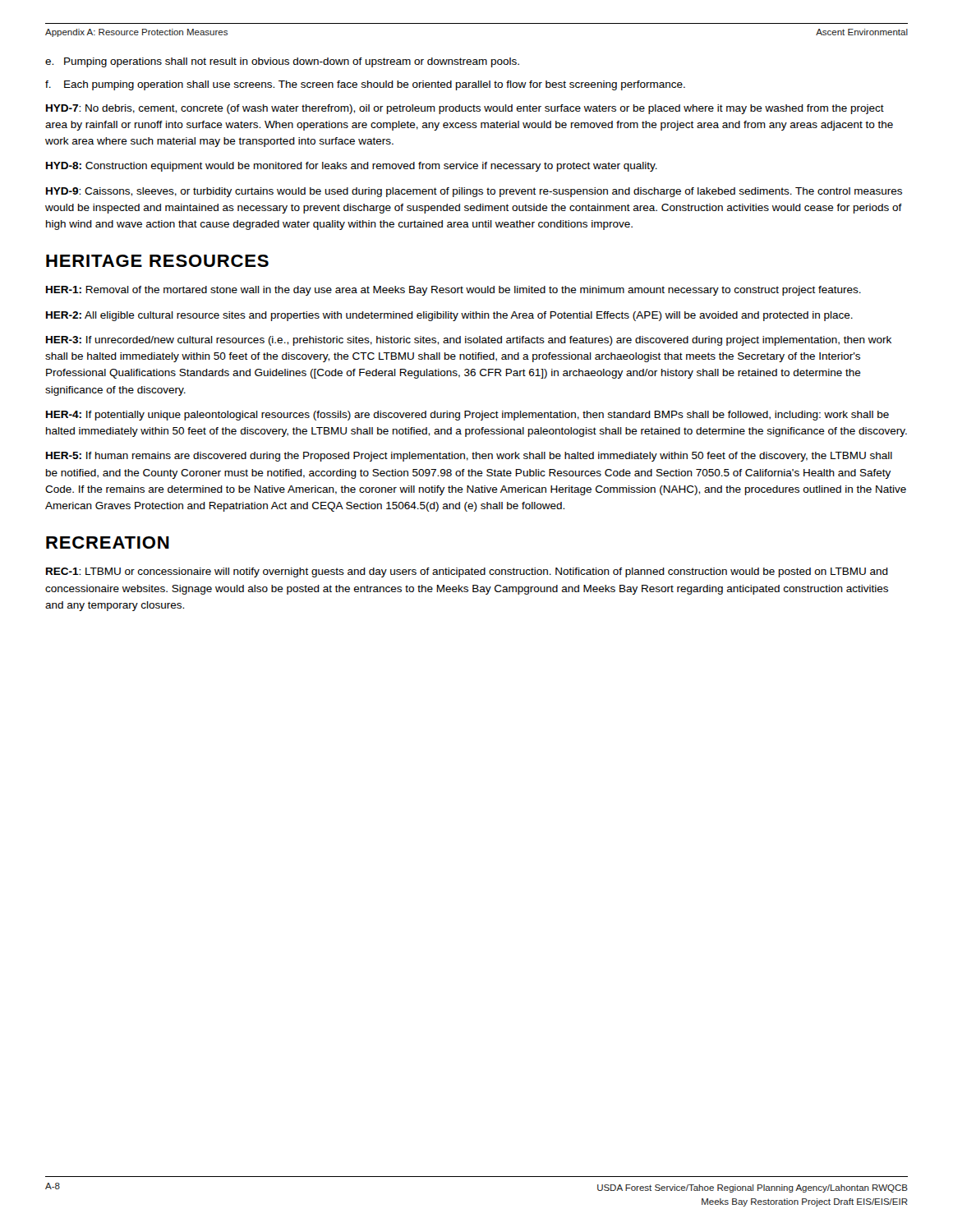This screenshot has height=1232, width=953.
Task: Find the element starting "HER-2: All eligible"
Action: click(449, 315)
